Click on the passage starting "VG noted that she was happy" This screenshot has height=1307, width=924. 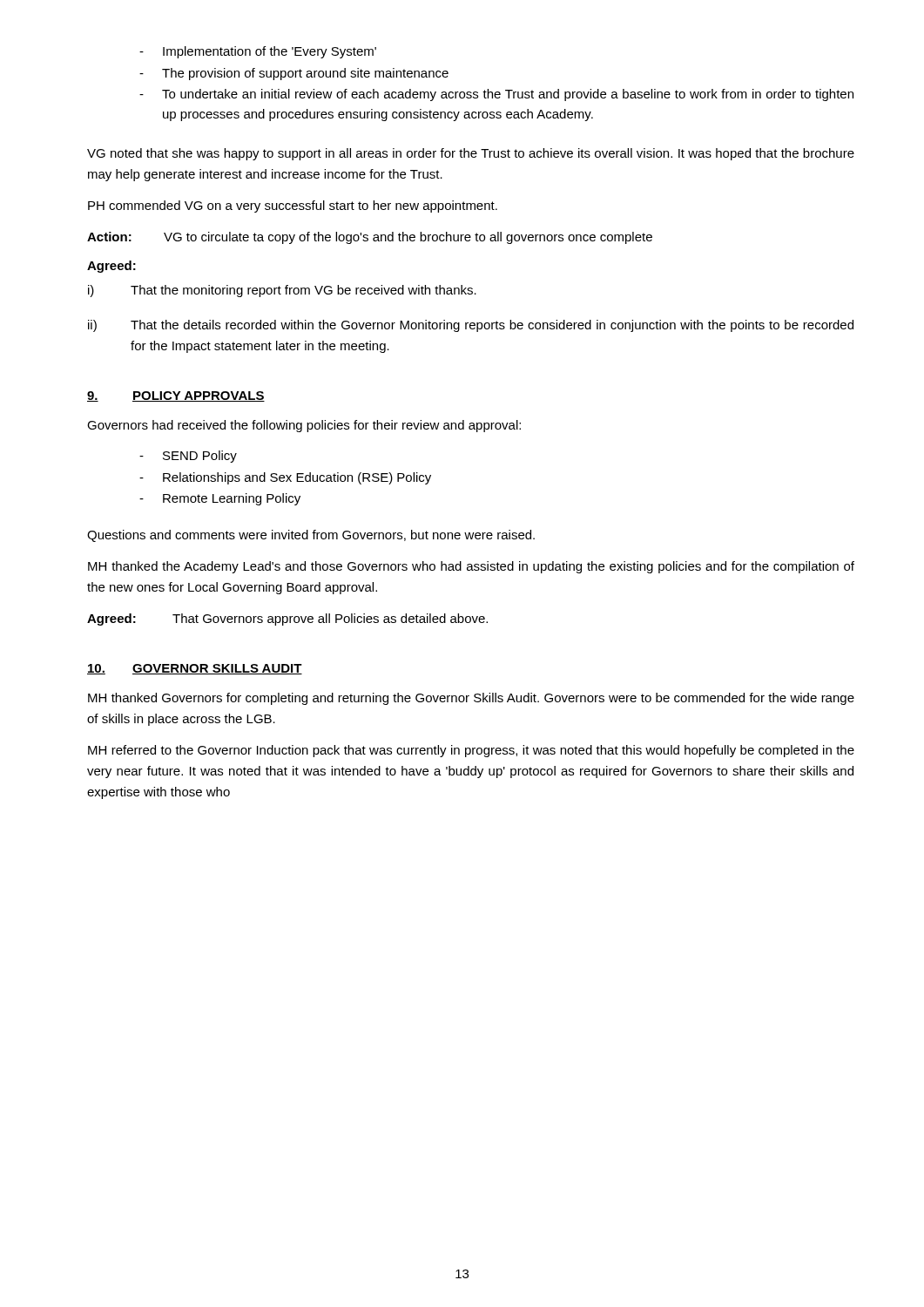471,163
